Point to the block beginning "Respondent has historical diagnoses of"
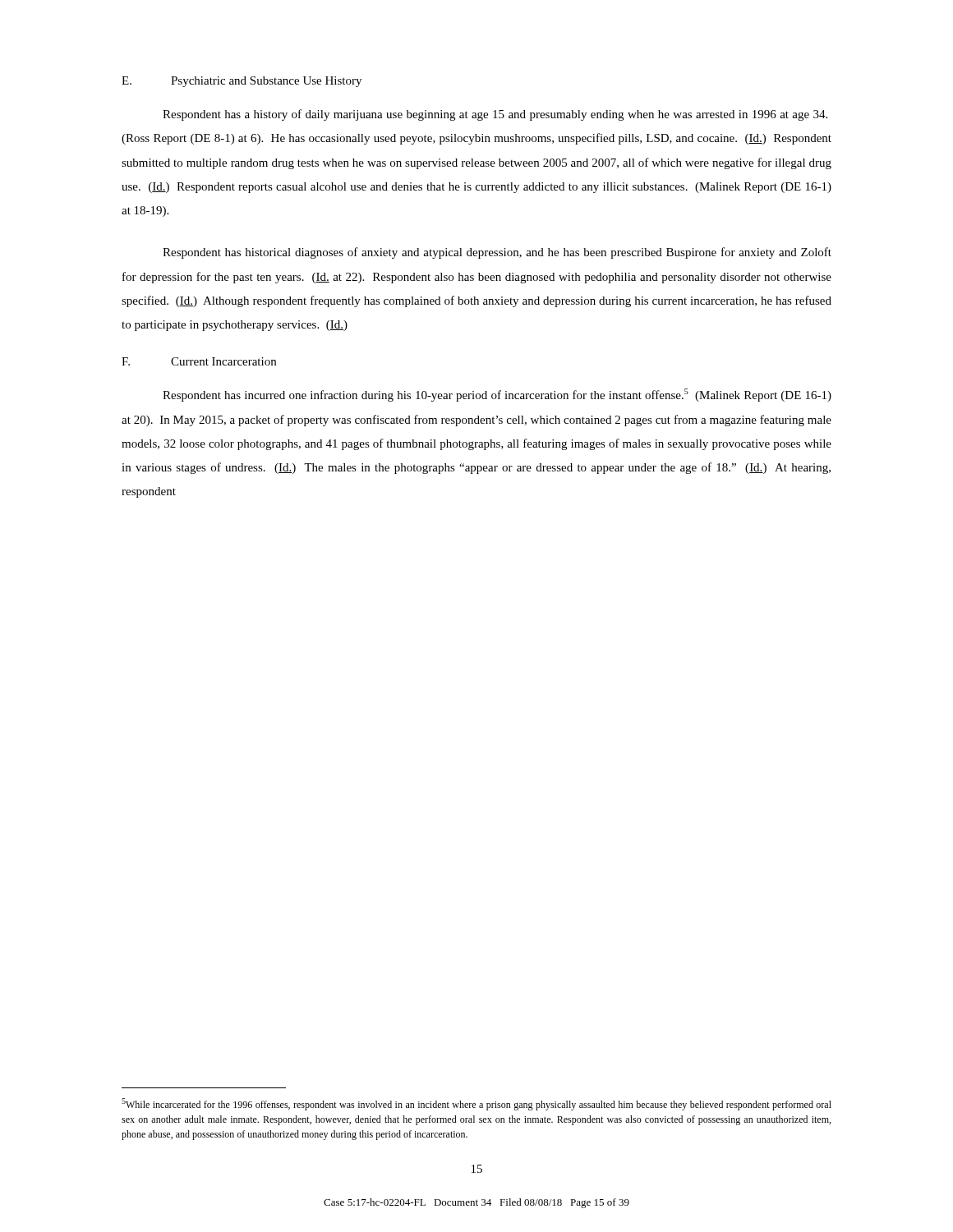953x1232 pixels. coord(476,288)
